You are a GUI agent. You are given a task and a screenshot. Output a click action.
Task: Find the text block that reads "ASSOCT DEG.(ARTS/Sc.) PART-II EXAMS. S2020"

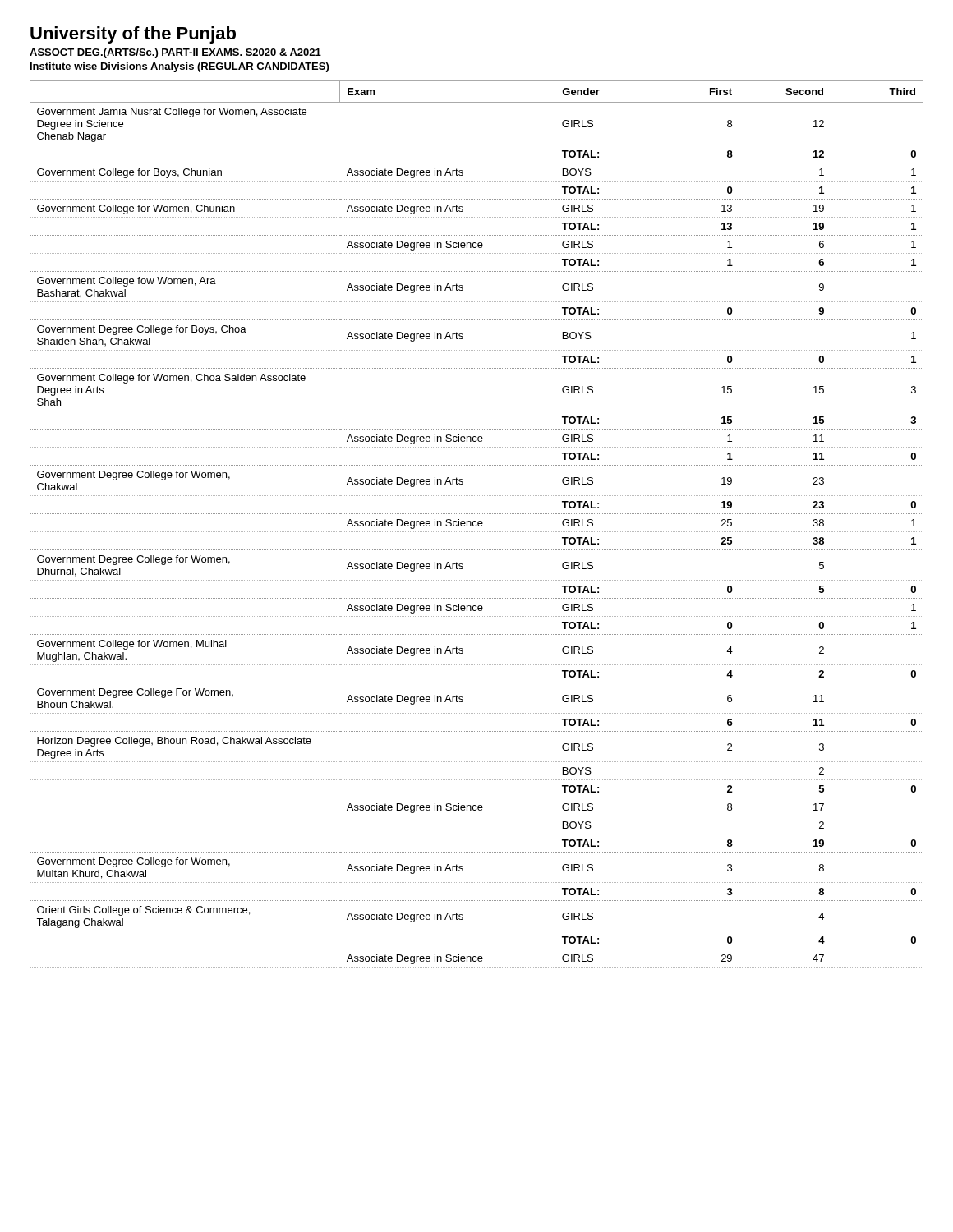tap(175, 52)
